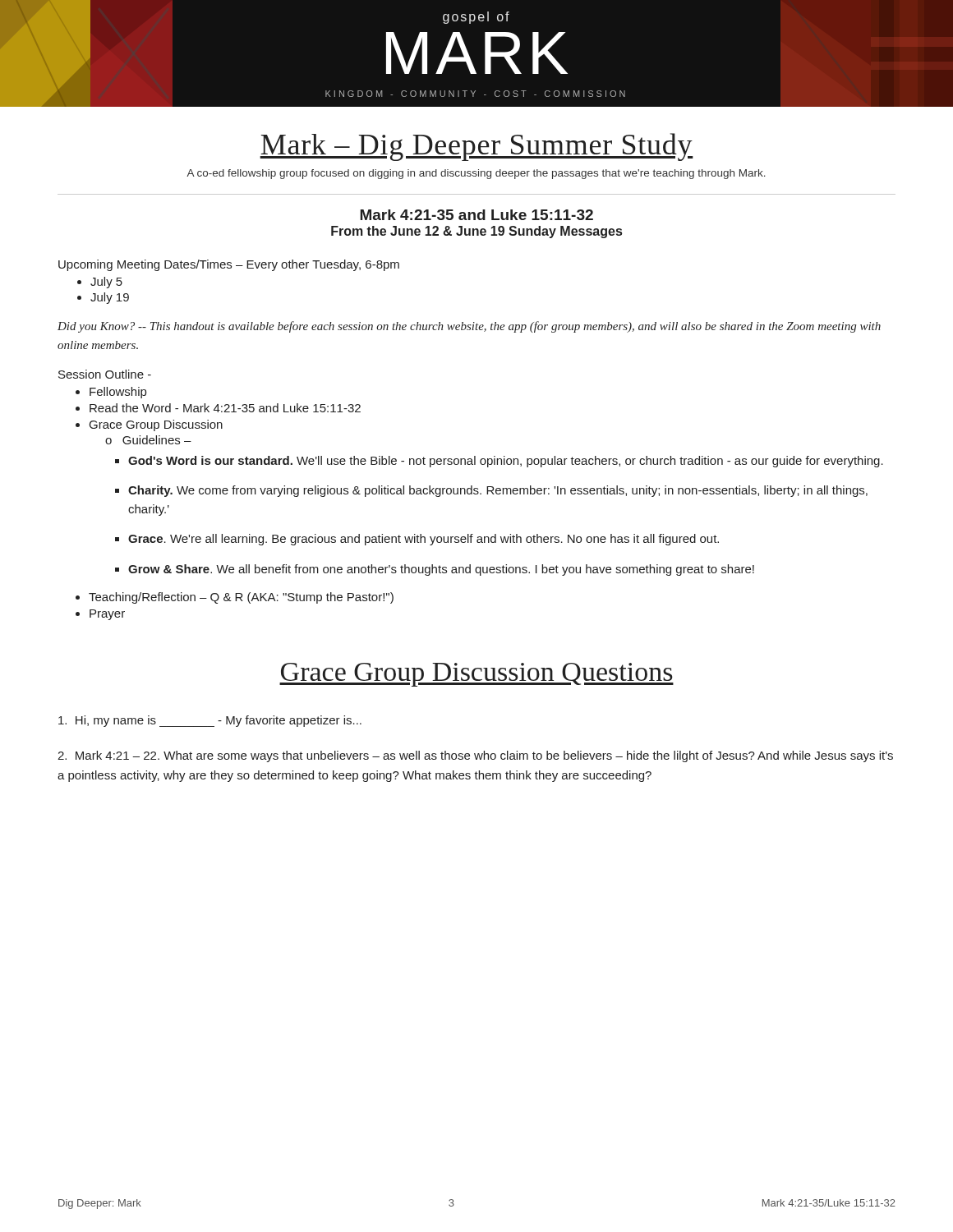This screenshot has width=953, height=1232.
Task: Select the element starting "July 5"
Action: coord(106,281)
